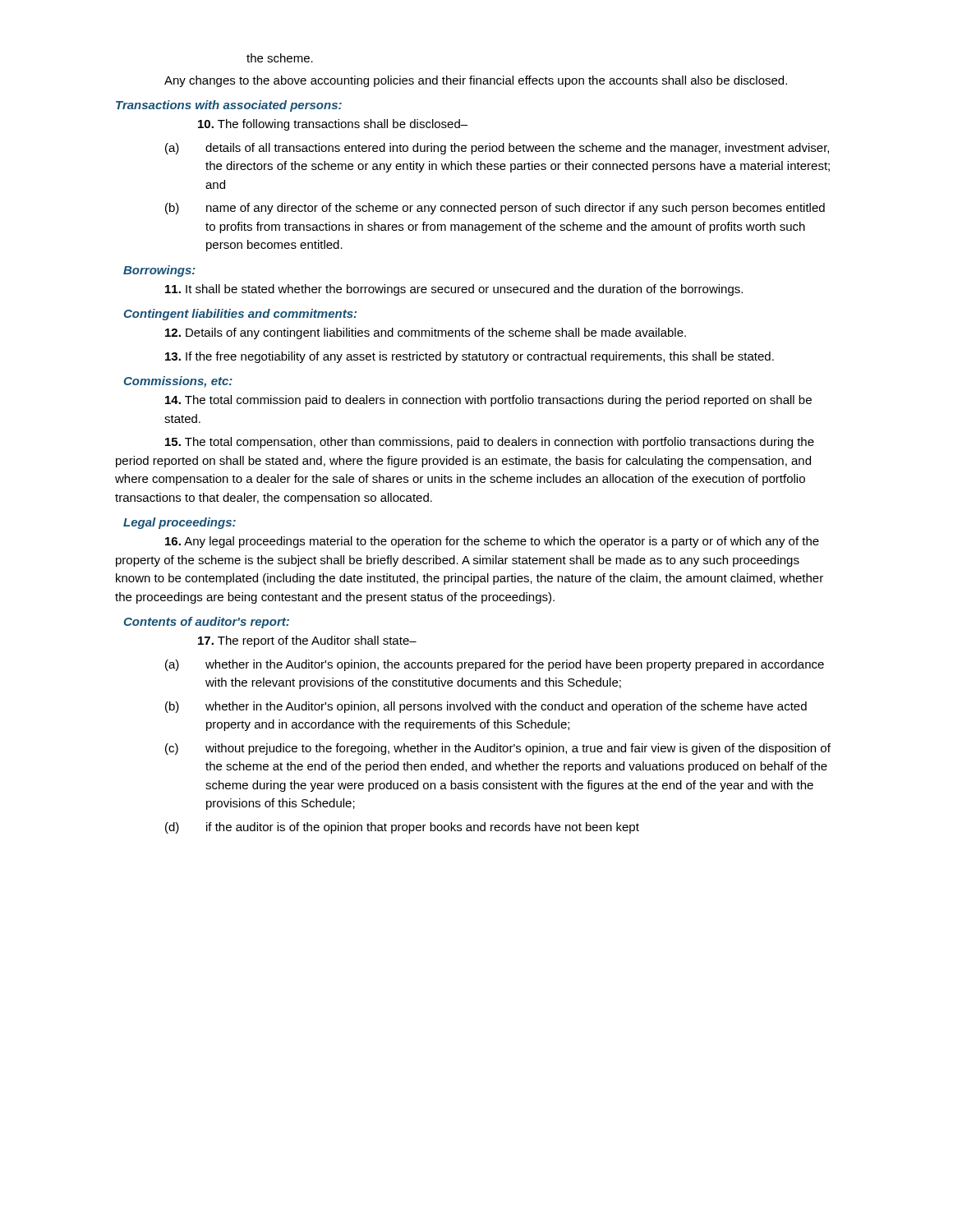Locate the text starting "If the free negotiability of any"
The height and width of the screenshot is (1232, 953).
click(469, 356)
